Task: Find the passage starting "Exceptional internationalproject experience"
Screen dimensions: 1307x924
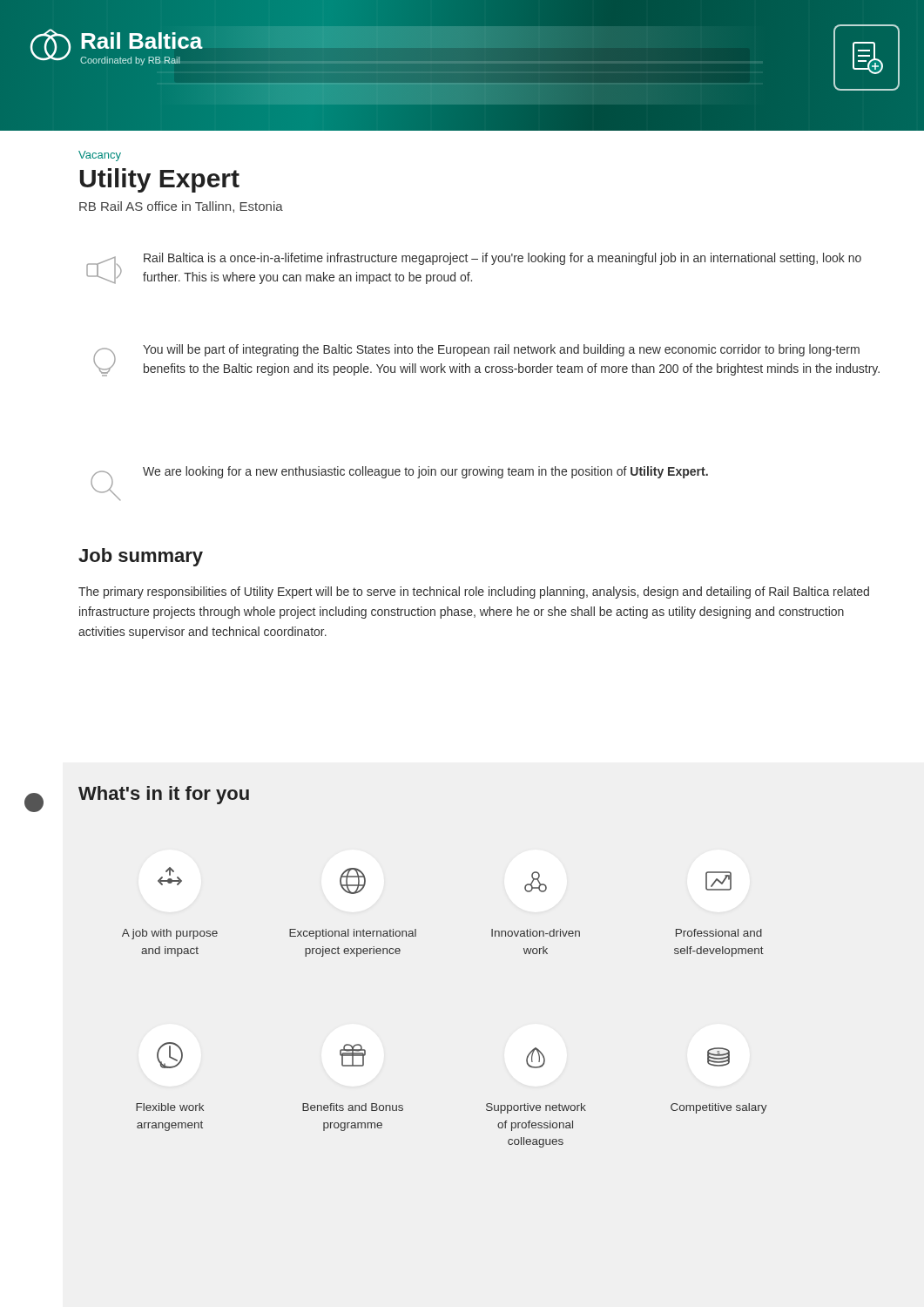Action: click(353, 904)
